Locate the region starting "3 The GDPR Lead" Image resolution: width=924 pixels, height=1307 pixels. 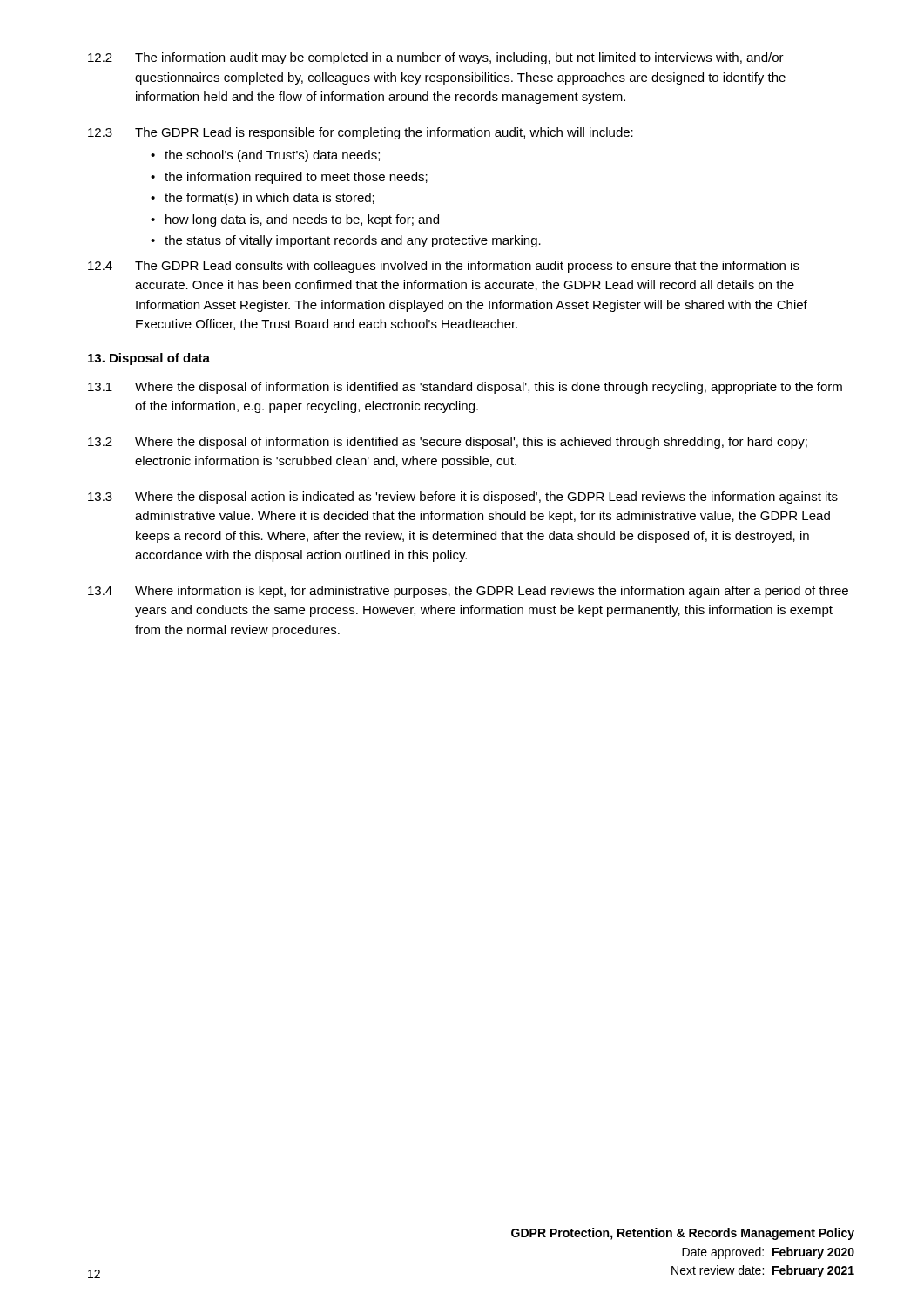point(361,133)
